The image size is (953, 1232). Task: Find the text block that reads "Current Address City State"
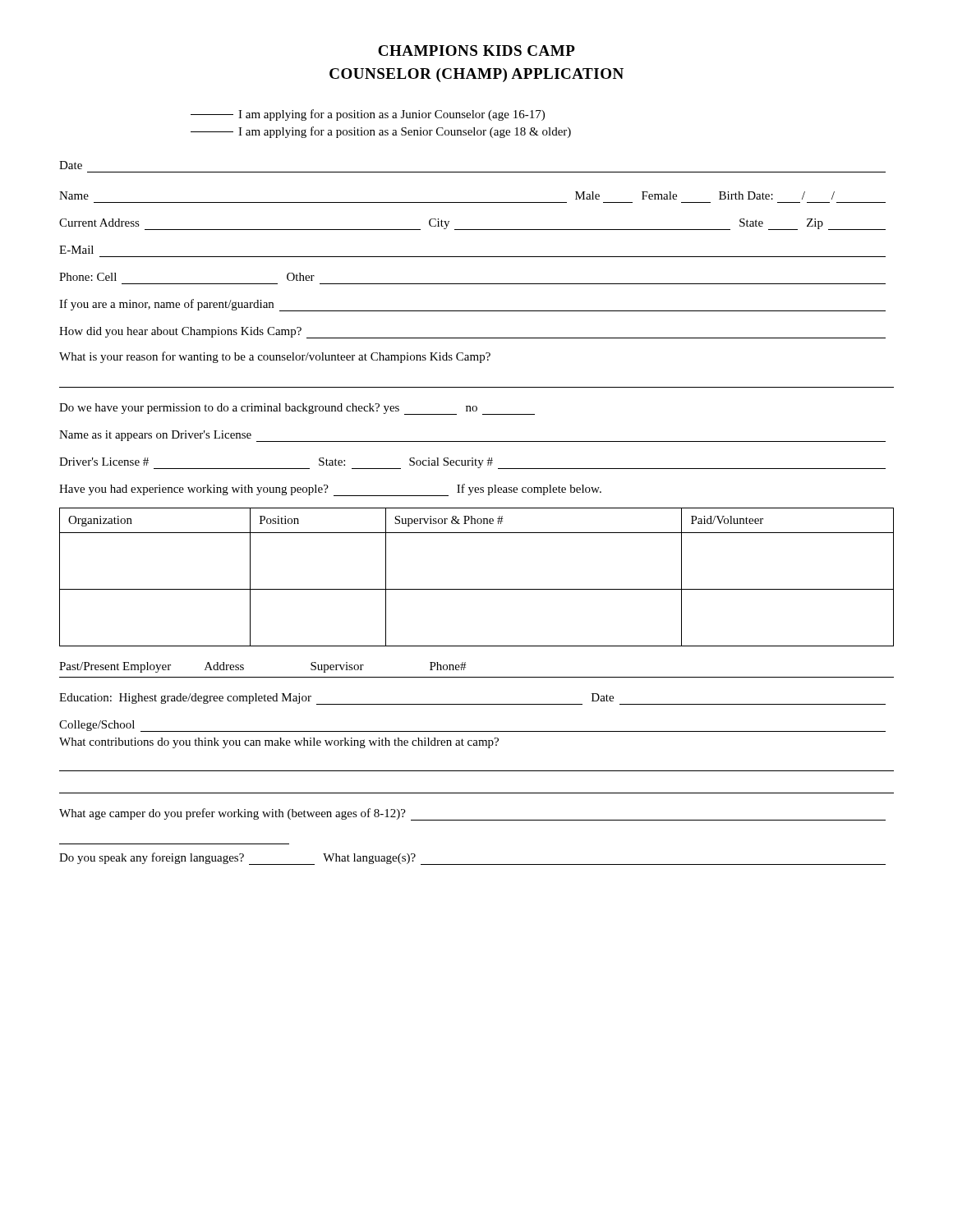click(x=472, y=222)
